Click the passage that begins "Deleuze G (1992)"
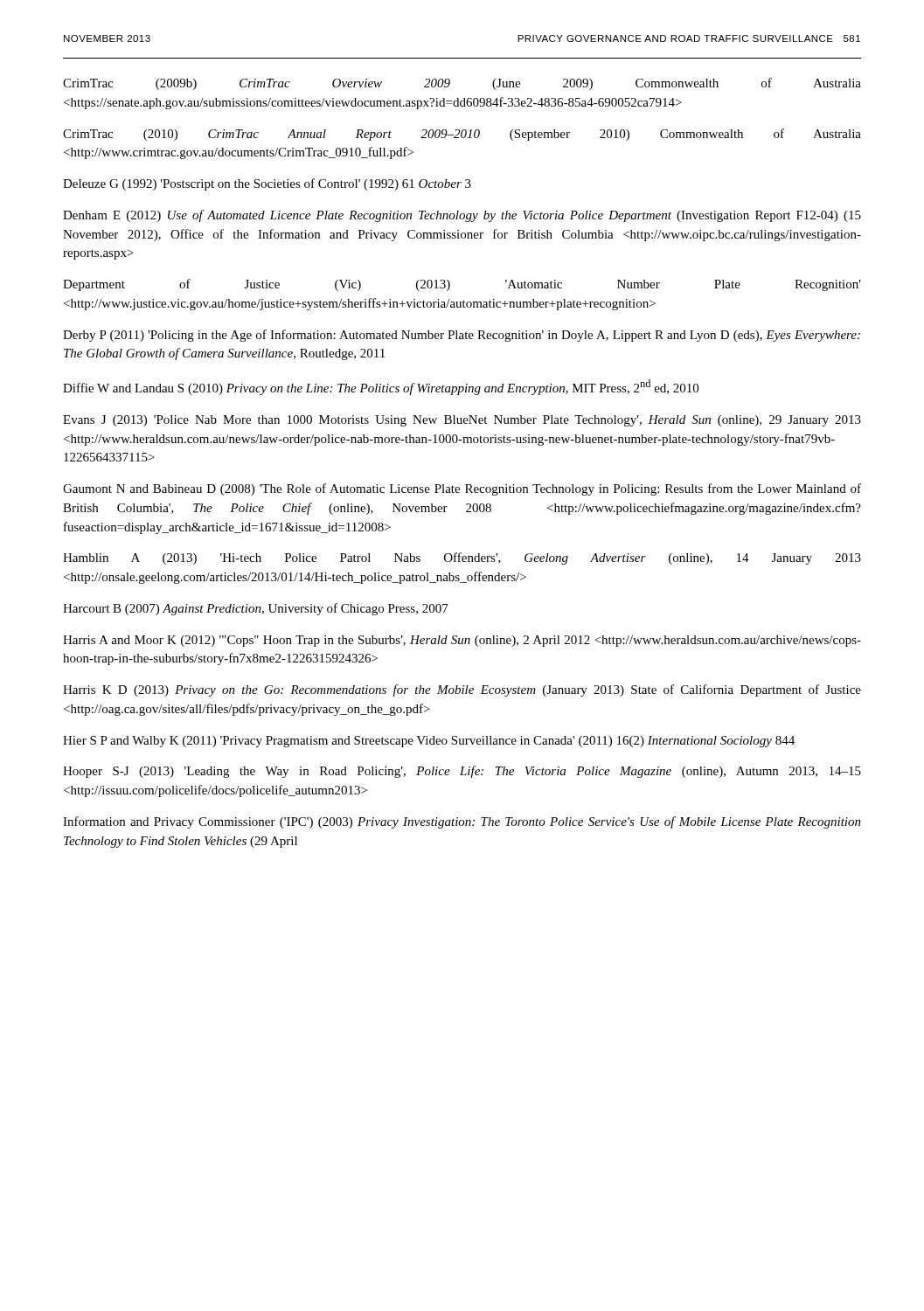Viewport: 924px width, 1311px height. (267, 184)
